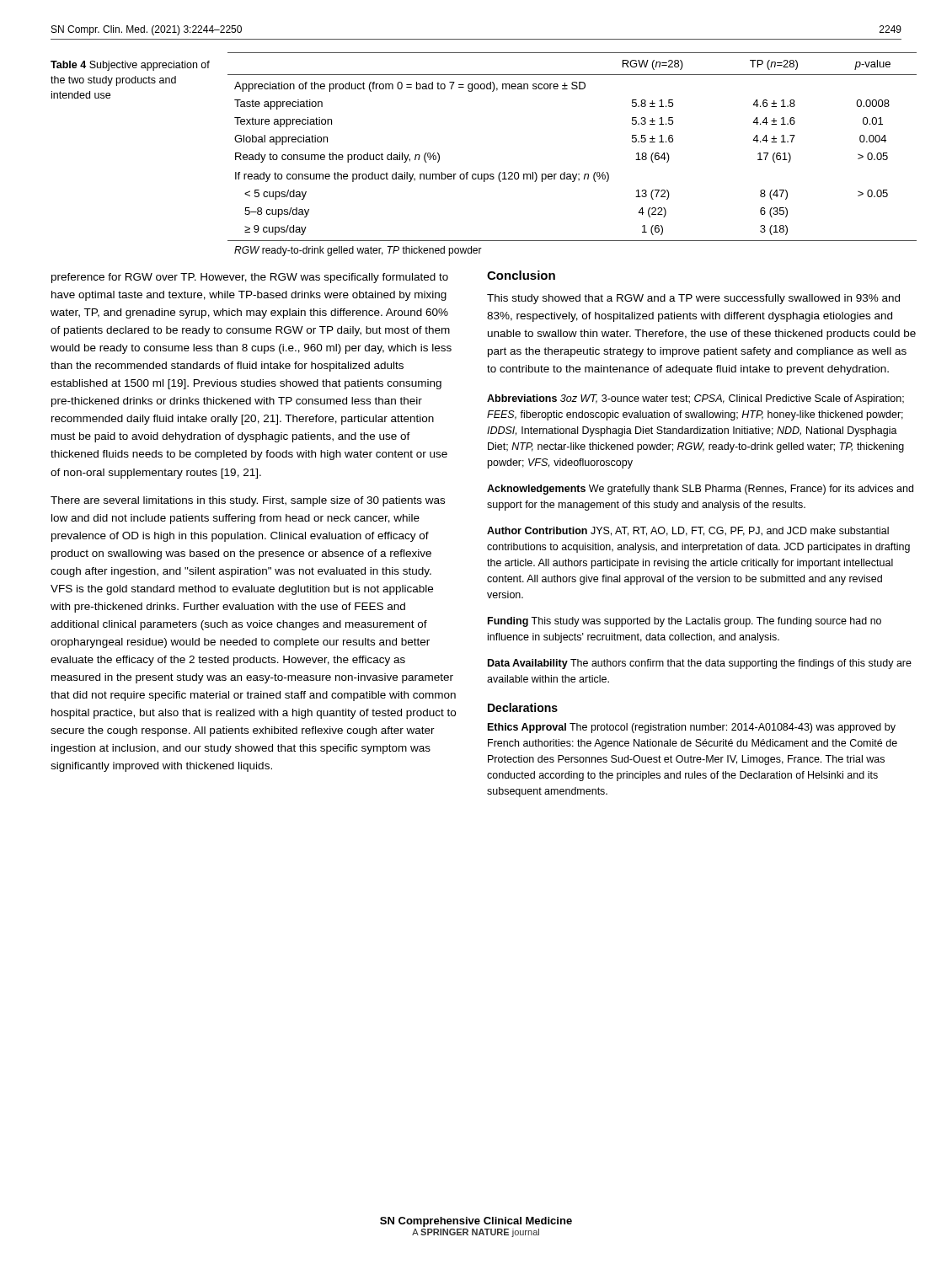
Task: Locate the text block containing "Acknowledgements We gratefully thank"
Action: pyautogui.click(x=700, y=497)
